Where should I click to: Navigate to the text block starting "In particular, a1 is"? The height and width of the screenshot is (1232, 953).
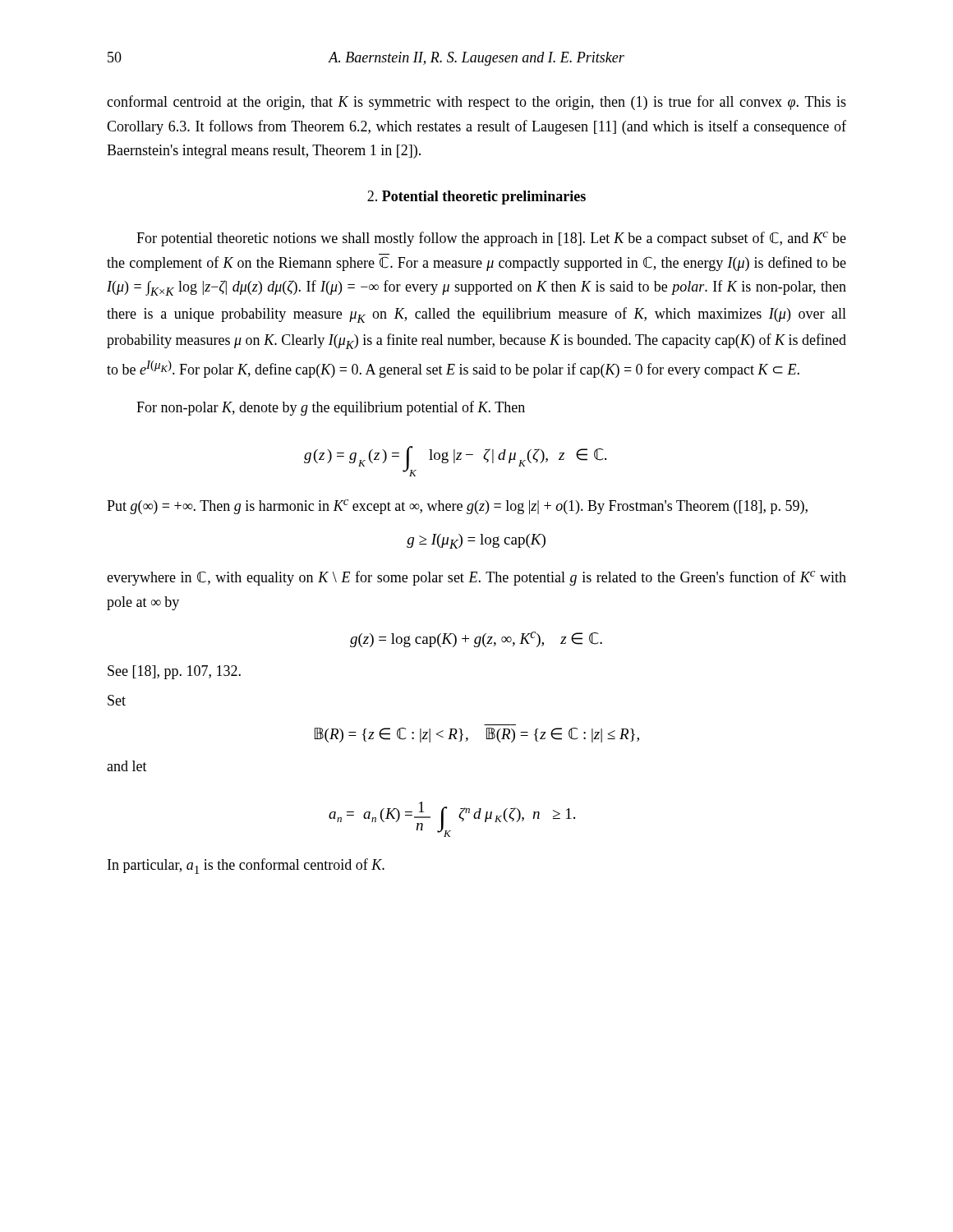point(246,866)
